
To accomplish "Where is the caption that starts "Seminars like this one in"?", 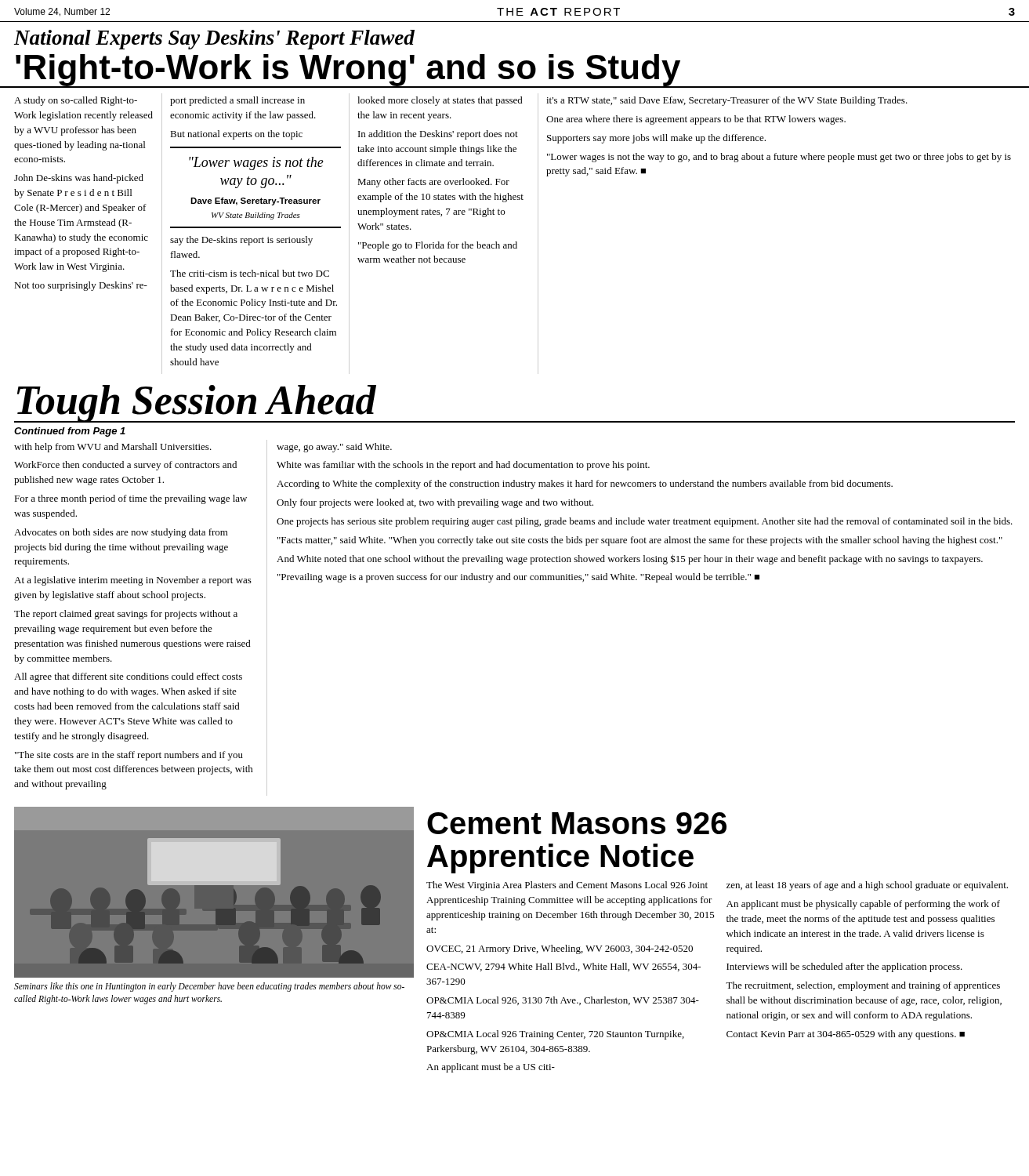I will click(x=209, y=992).
